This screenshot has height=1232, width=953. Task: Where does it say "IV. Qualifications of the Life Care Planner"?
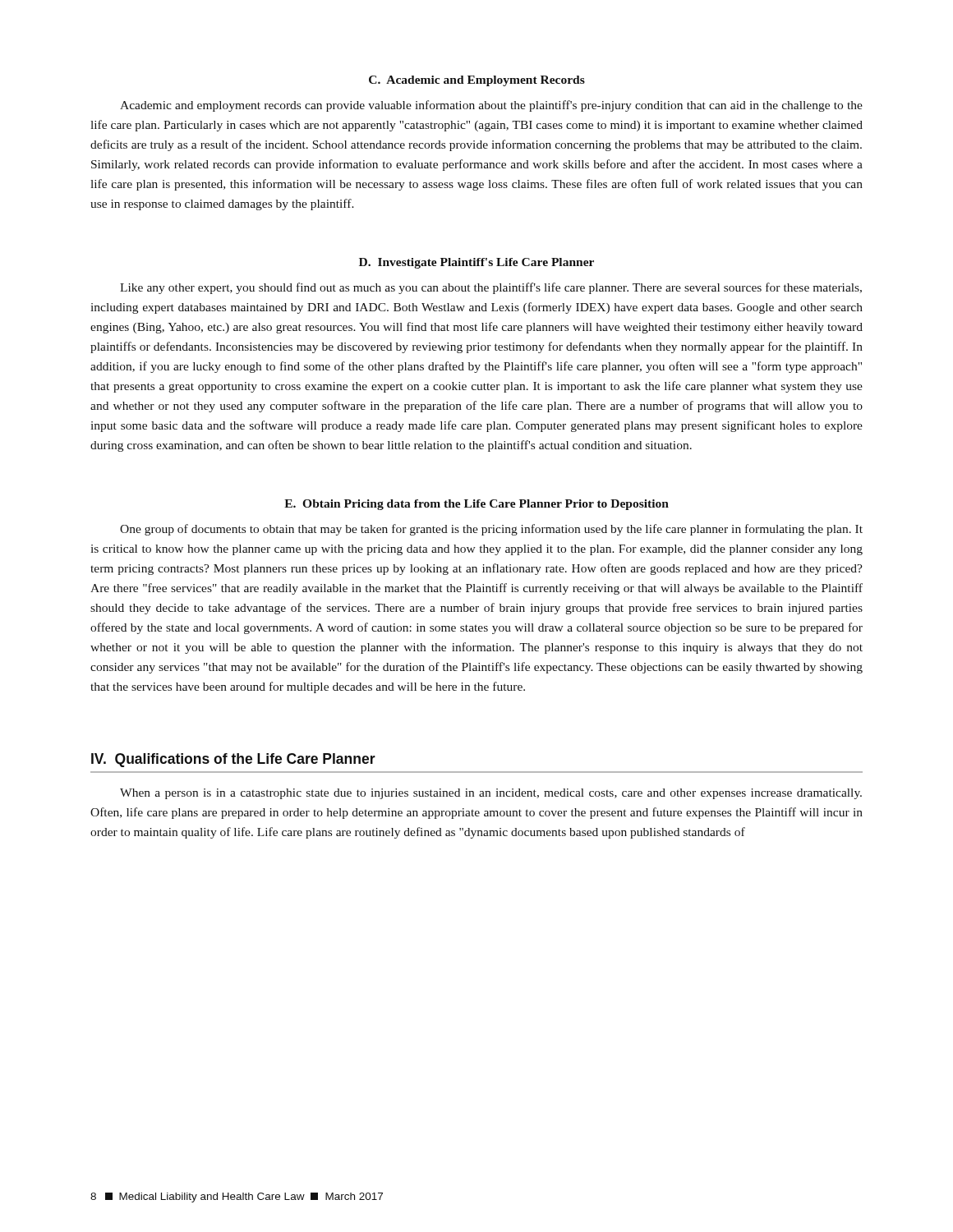click(233, 759)
